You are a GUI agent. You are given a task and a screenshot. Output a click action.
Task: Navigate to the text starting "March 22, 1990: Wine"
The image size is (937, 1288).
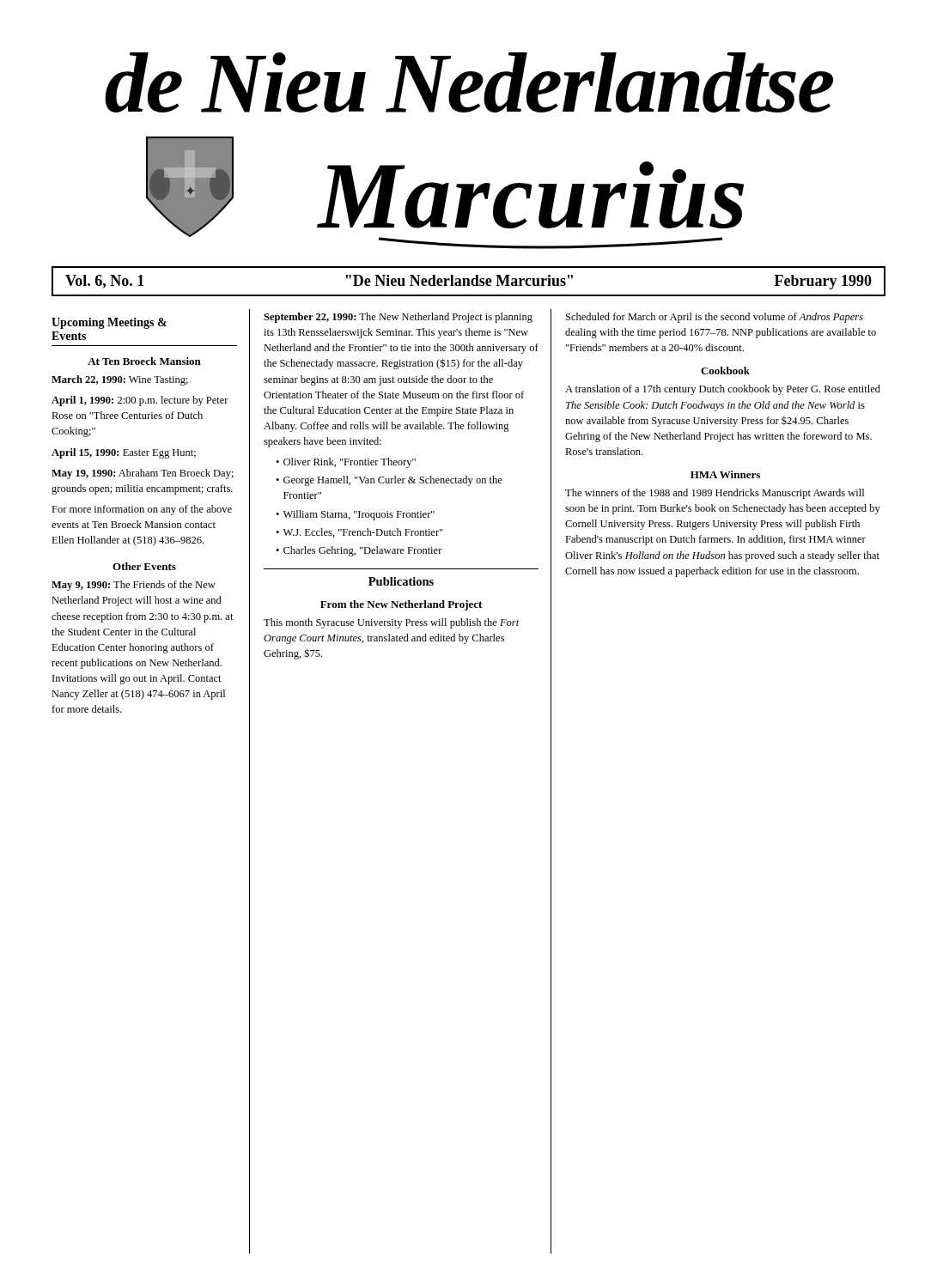pos(120,380)
